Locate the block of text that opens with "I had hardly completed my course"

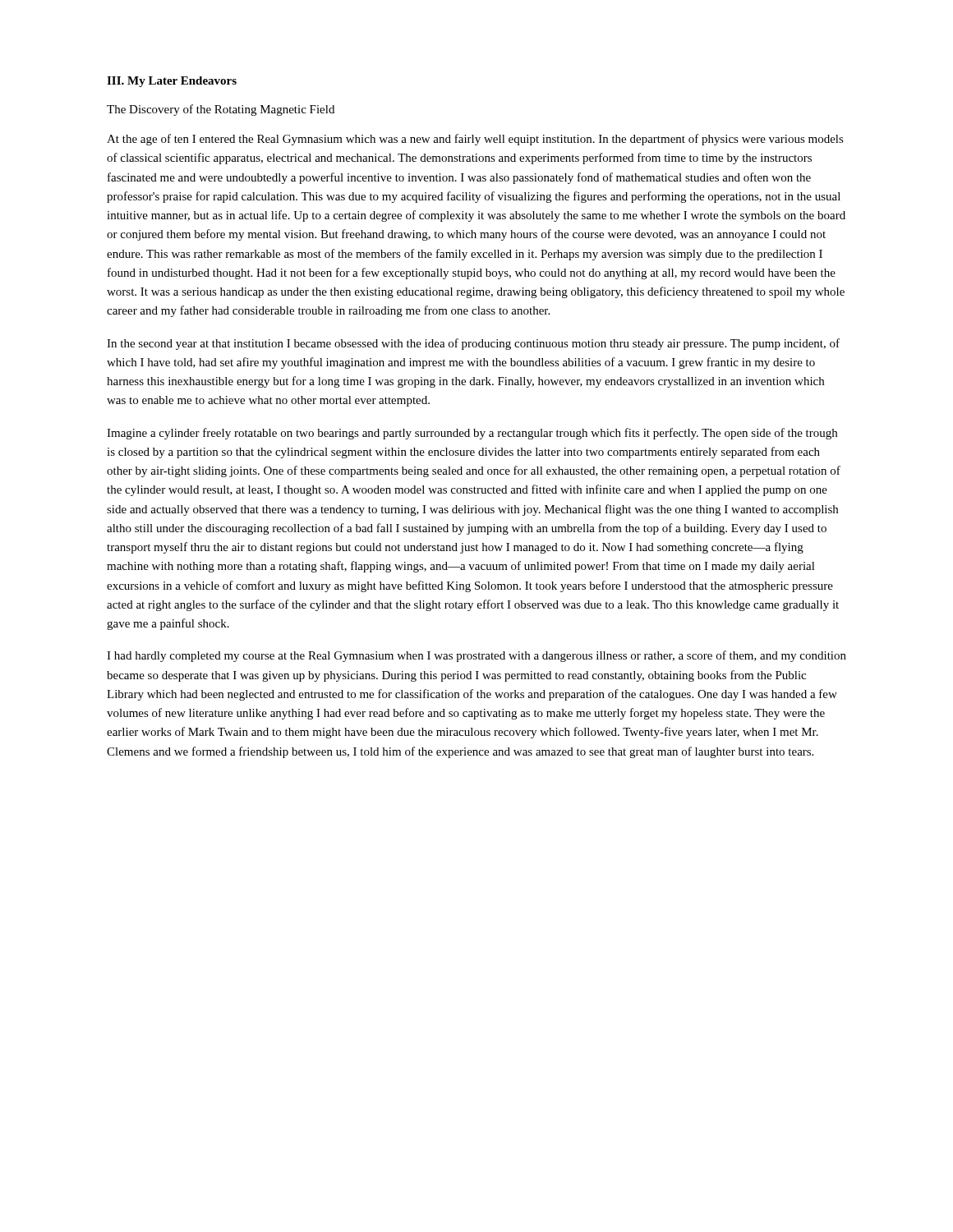(476, 703)
